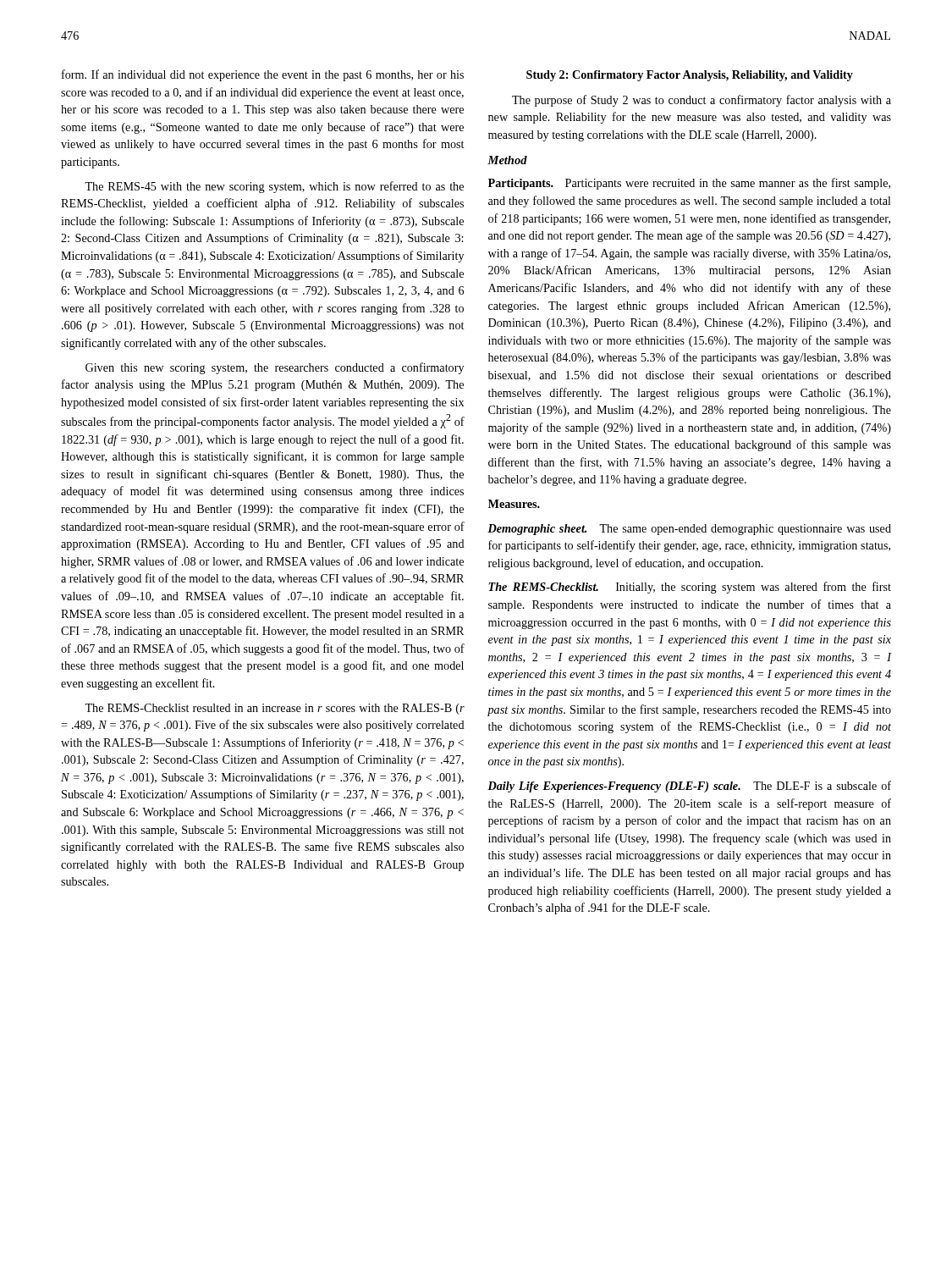Navigate to the block starting "Given this new"
Viewport: 952px width, 1270px height.
pos(263,525)
